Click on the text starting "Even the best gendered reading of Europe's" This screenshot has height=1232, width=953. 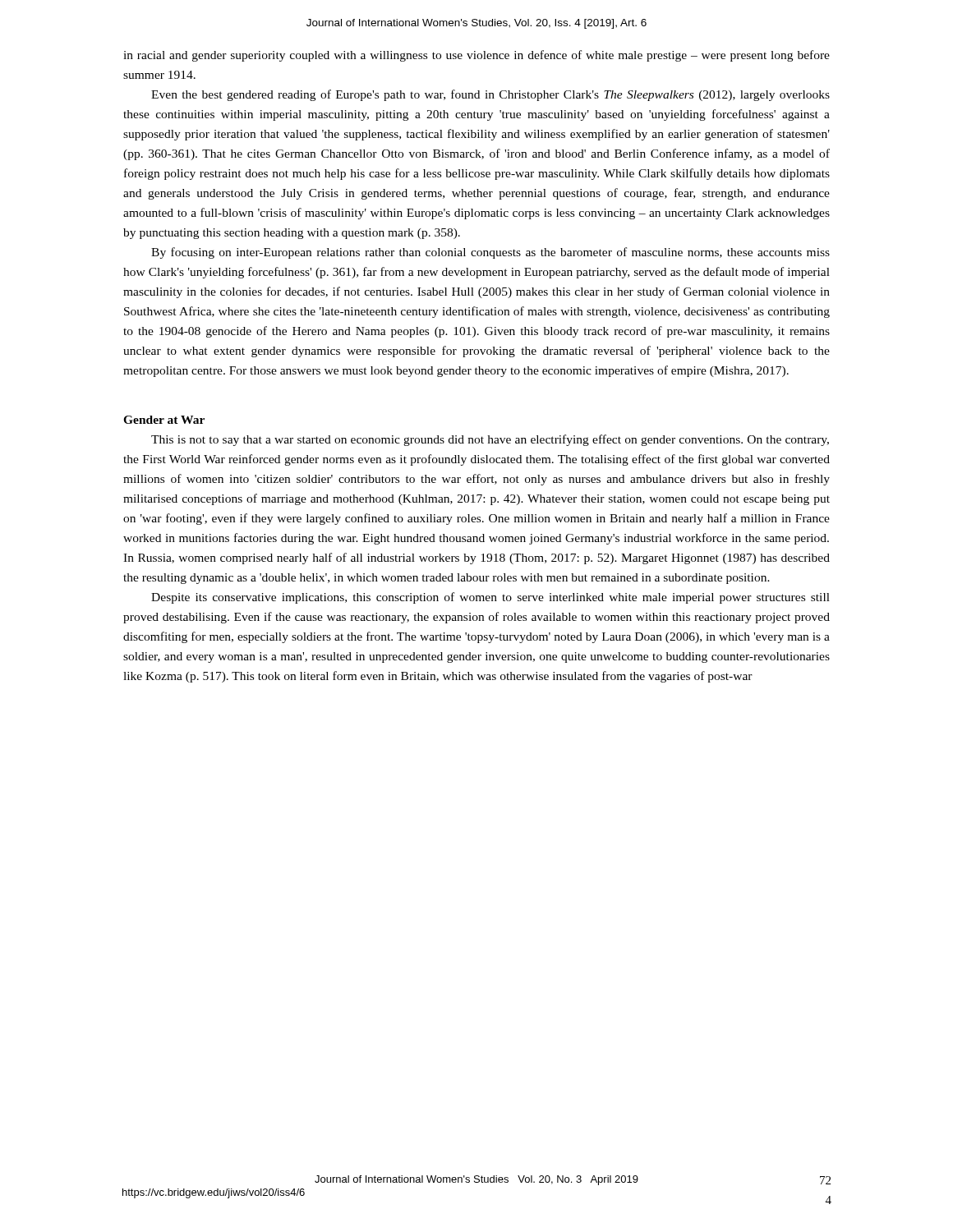point(476,163)
